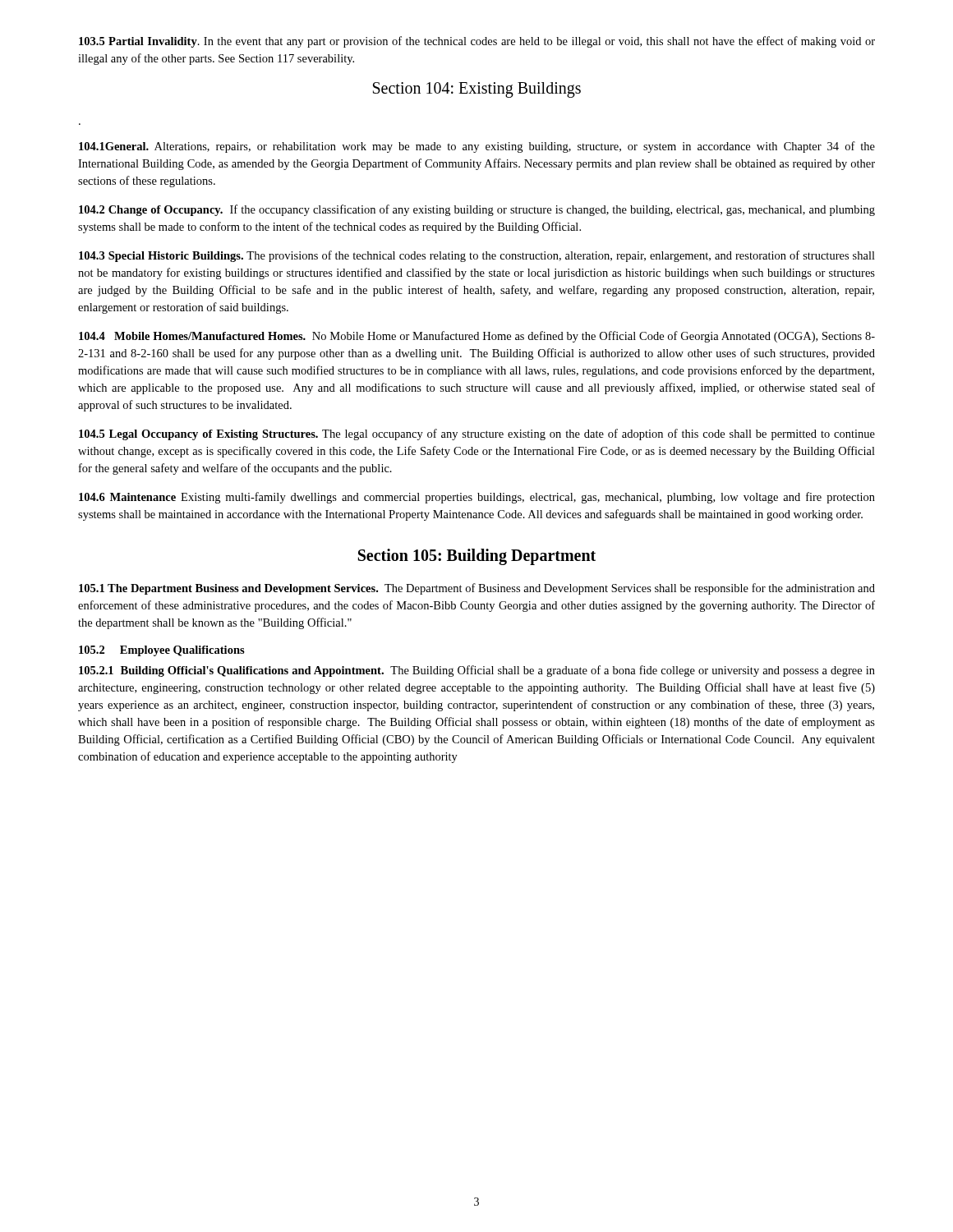Screen dimensions: 1232x953
Task: Find the passage starting "1General. Alterations, repairs, or rehabilitation"
Action: (x=476, y=164)
